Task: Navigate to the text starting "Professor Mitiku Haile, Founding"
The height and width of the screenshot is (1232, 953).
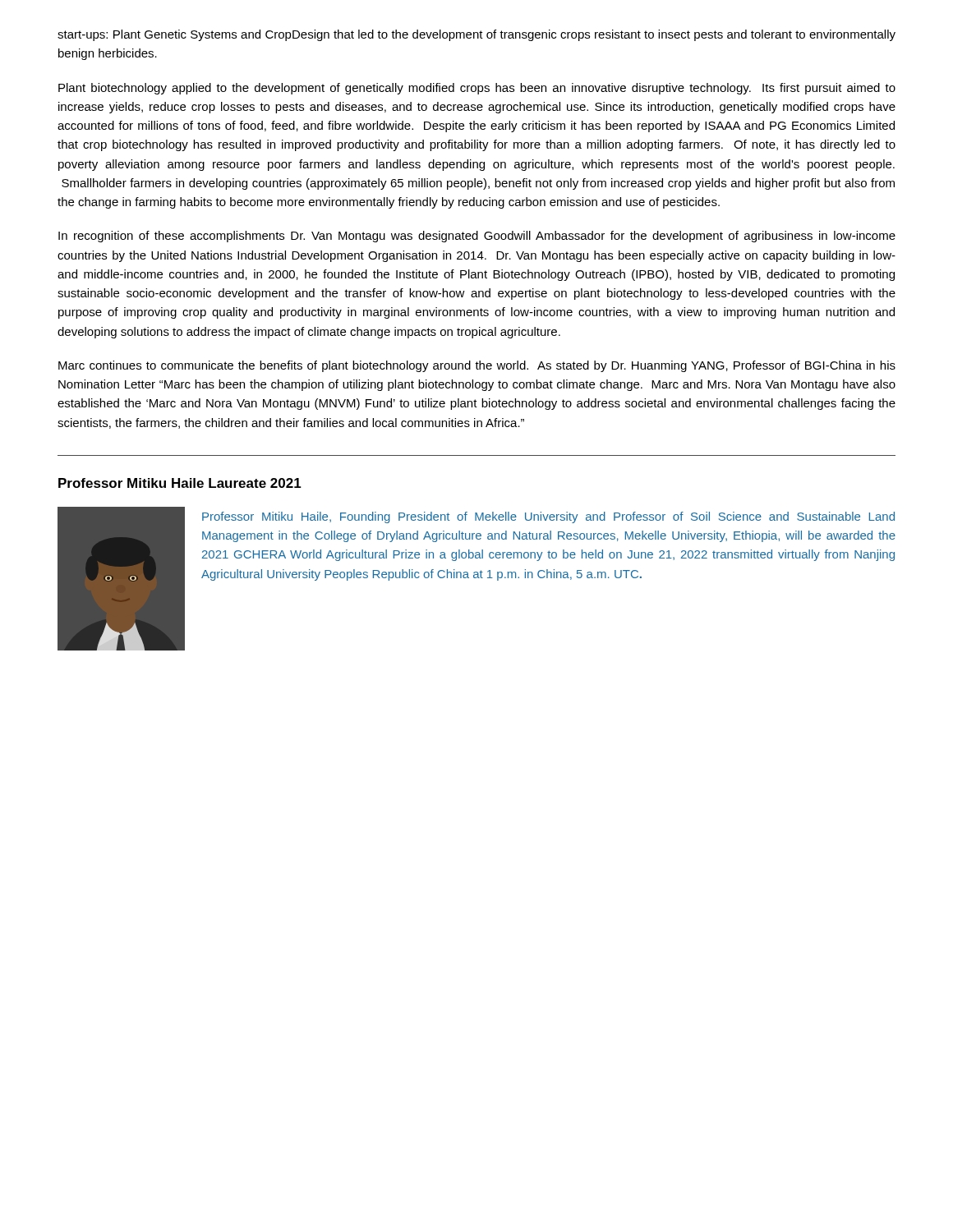Action: coord(548,545)
